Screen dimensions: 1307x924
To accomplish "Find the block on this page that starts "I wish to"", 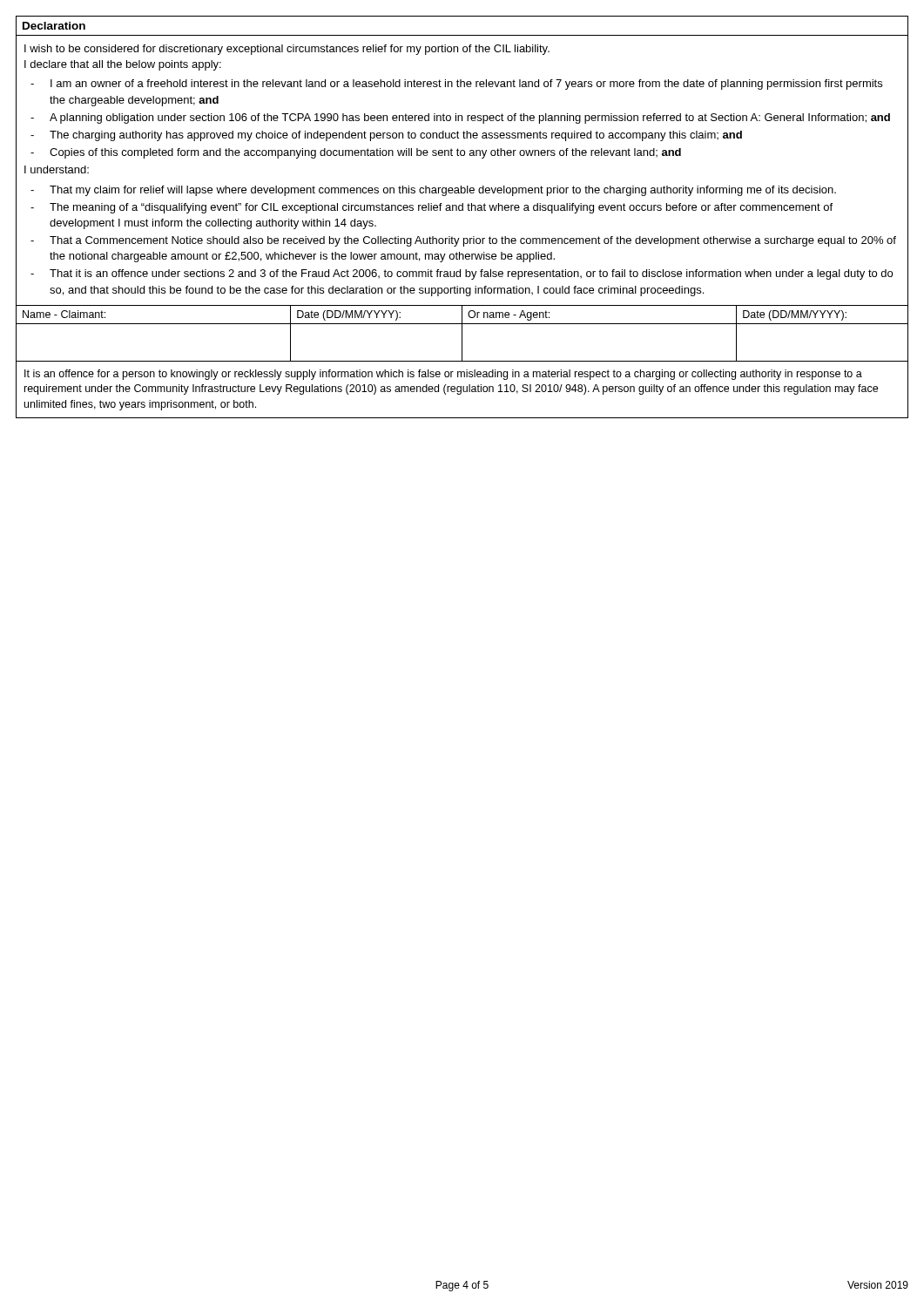I will click(x=287, y=56).
